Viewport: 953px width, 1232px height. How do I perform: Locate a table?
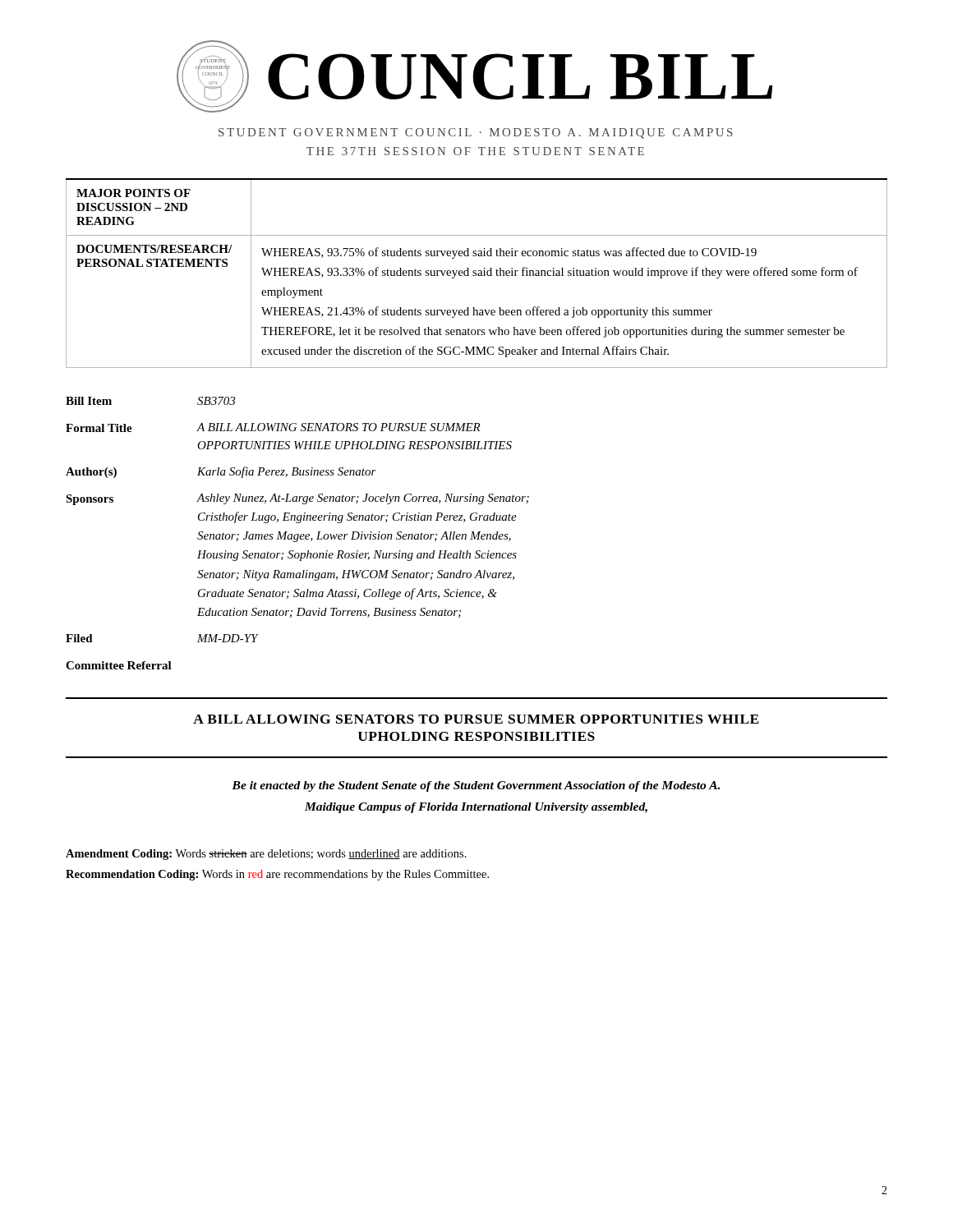click(476, 273)
